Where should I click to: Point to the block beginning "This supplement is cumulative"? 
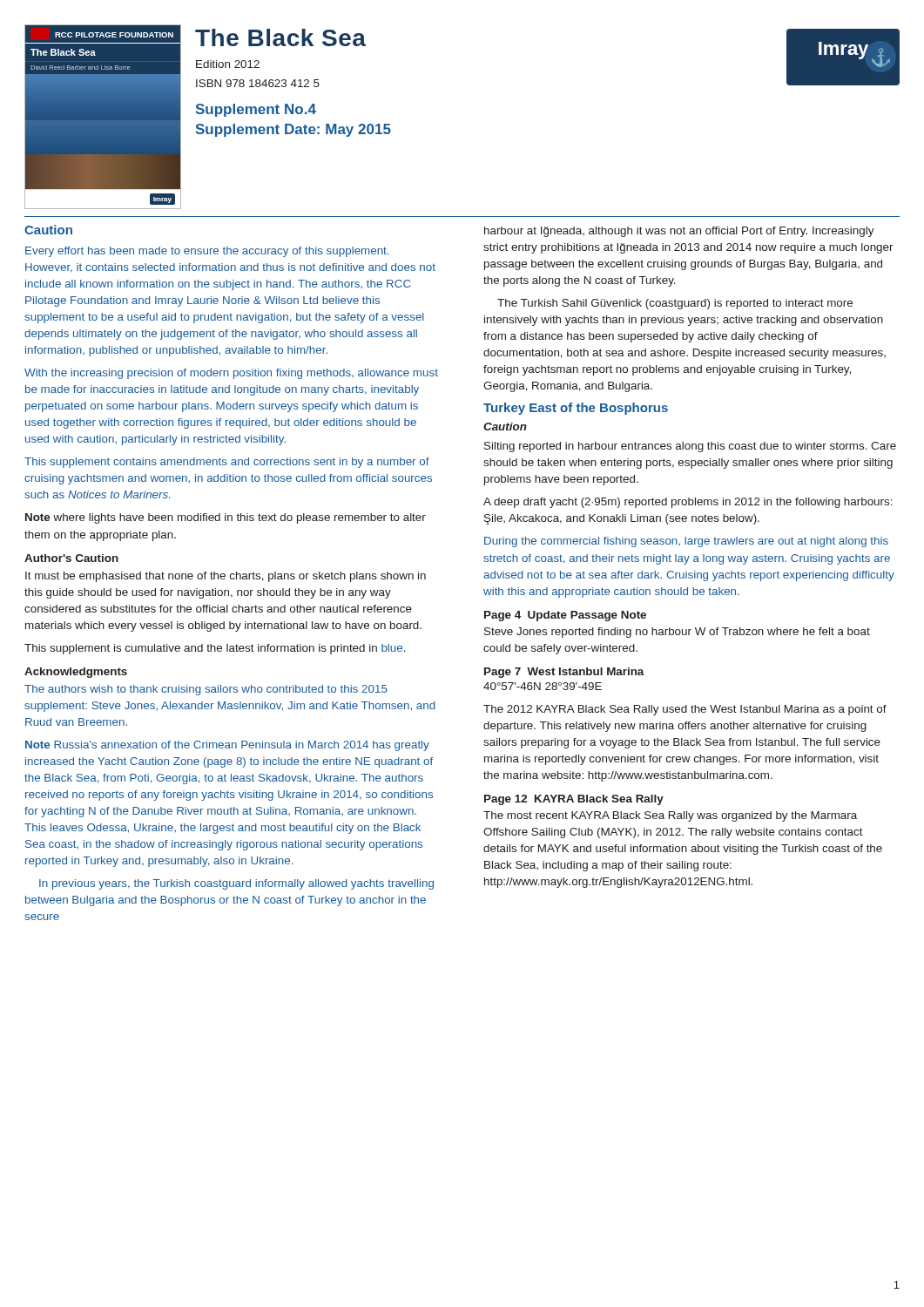click(231, 648)
